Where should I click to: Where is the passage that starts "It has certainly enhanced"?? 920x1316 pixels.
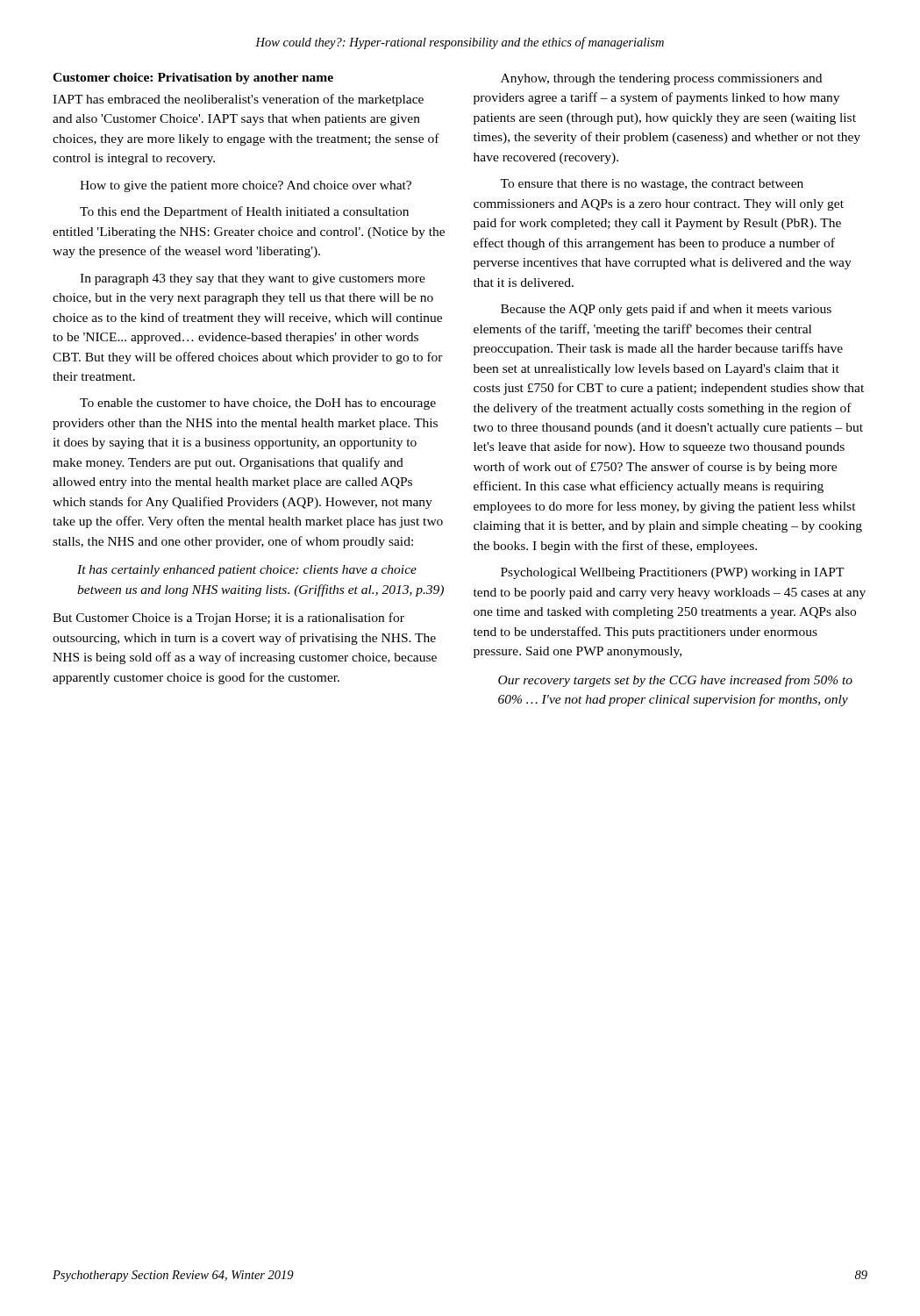pyautogui.click(x=261, y=579)
